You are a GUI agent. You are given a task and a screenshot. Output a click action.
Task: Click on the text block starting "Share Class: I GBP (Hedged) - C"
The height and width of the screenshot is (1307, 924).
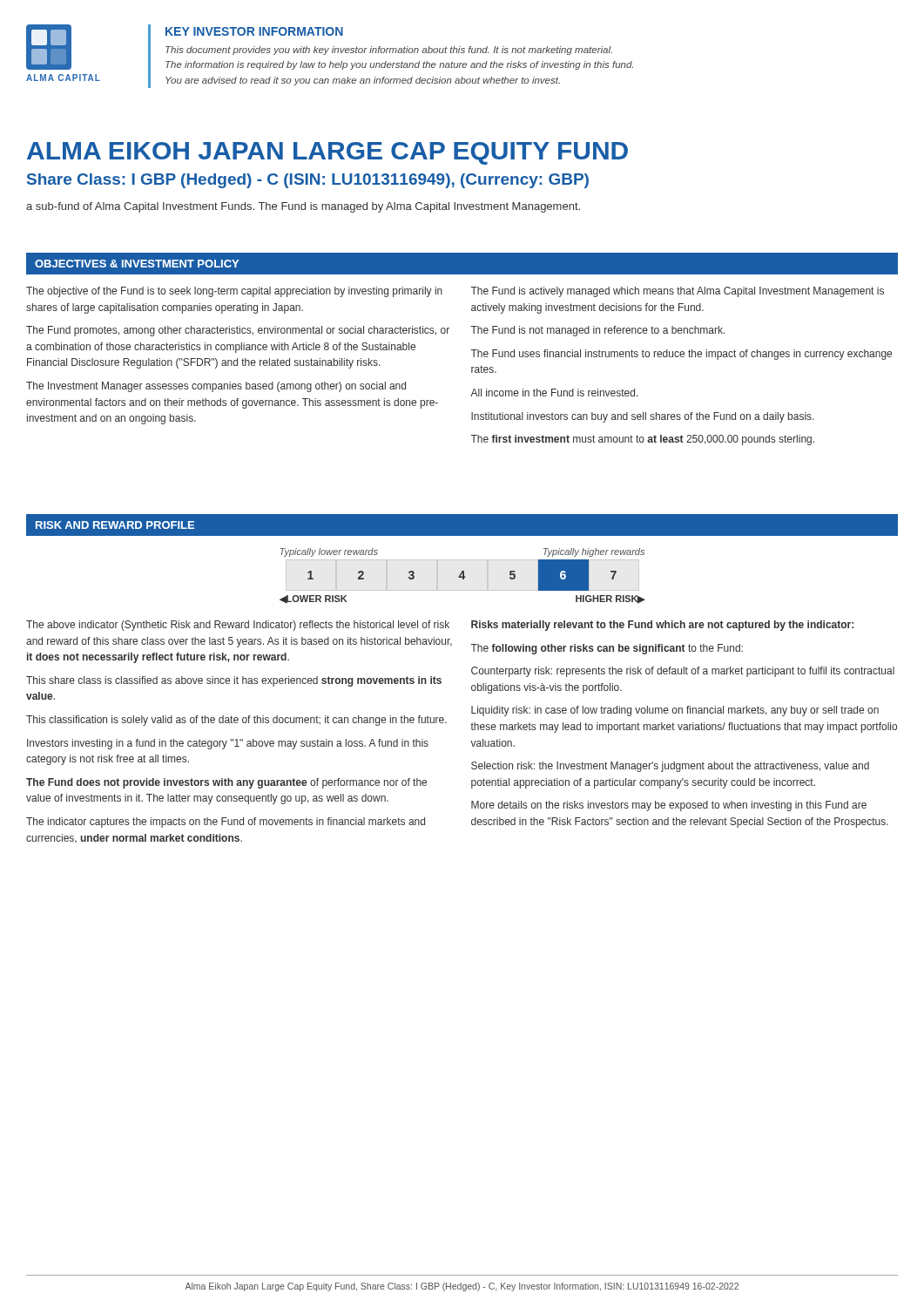(x=308, y=179)
